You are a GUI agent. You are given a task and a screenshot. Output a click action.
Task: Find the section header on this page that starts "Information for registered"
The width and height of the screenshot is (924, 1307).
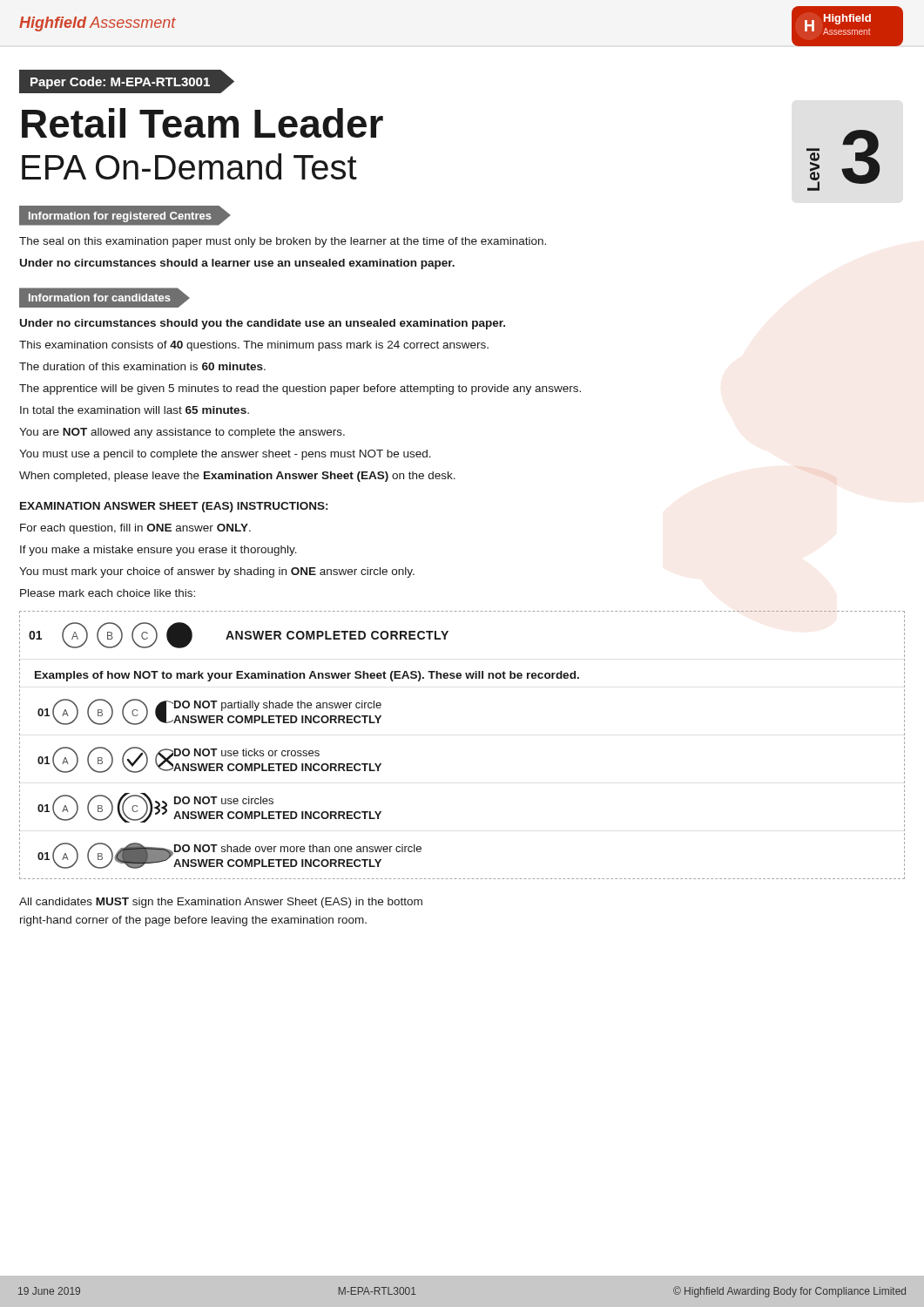[125, 215]
